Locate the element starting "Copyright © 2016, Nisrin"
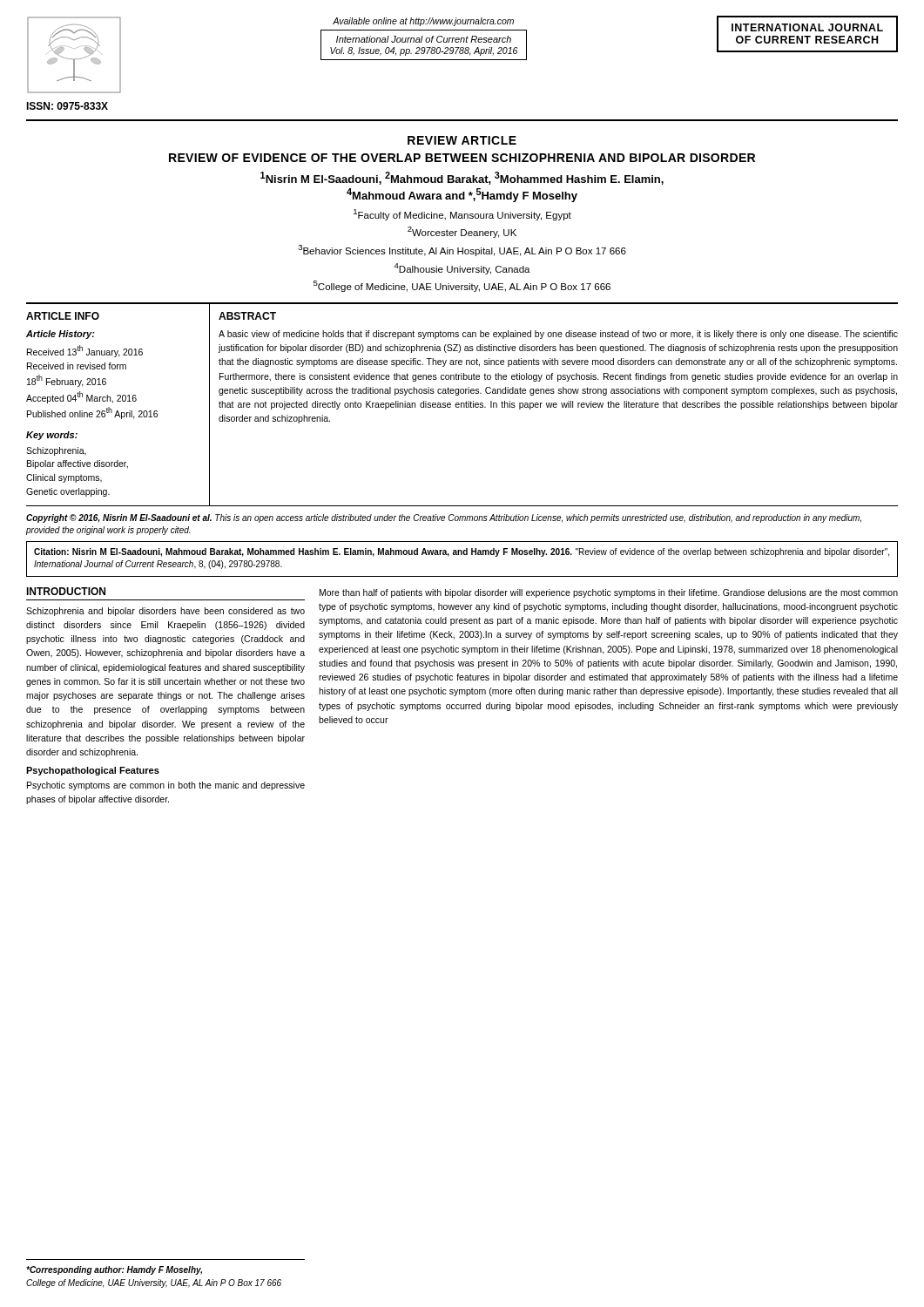 [x=444, y=524]
